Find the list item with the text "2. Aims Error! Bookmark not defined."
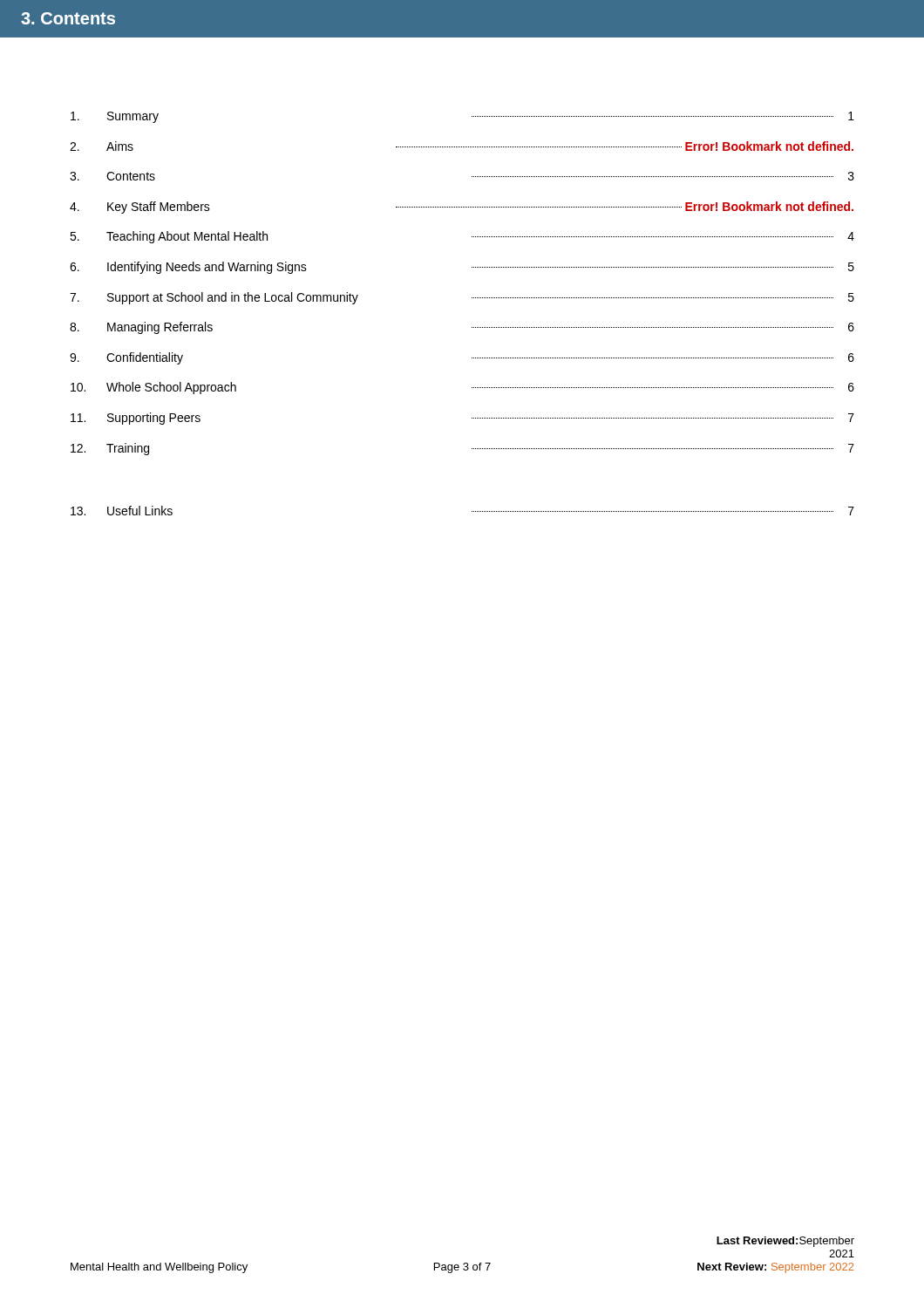 pyautogui.click(x=462, y=146)
